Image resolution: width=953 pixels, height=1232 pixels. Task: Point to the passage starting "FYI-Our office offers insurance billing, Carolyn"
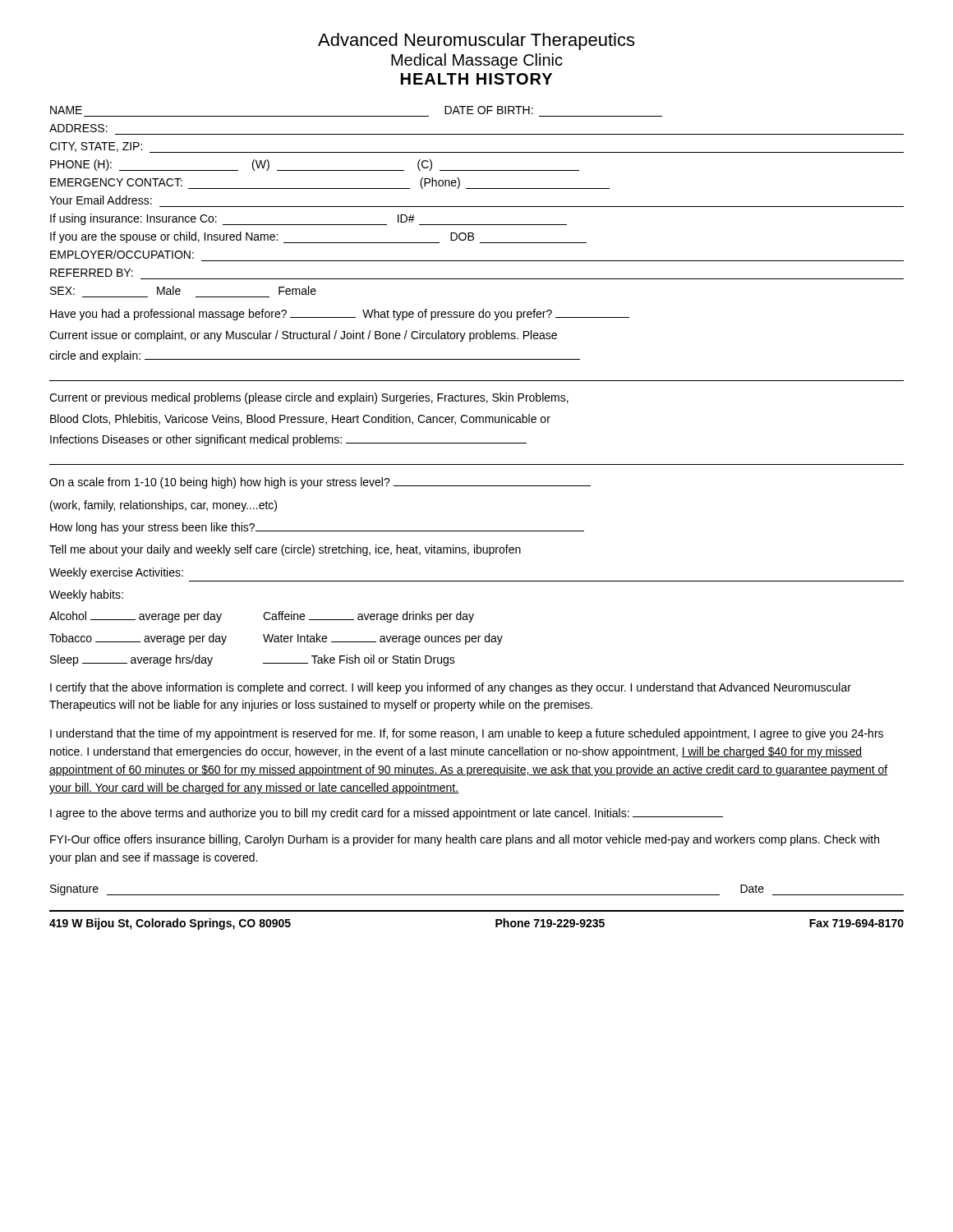[465, 849]
